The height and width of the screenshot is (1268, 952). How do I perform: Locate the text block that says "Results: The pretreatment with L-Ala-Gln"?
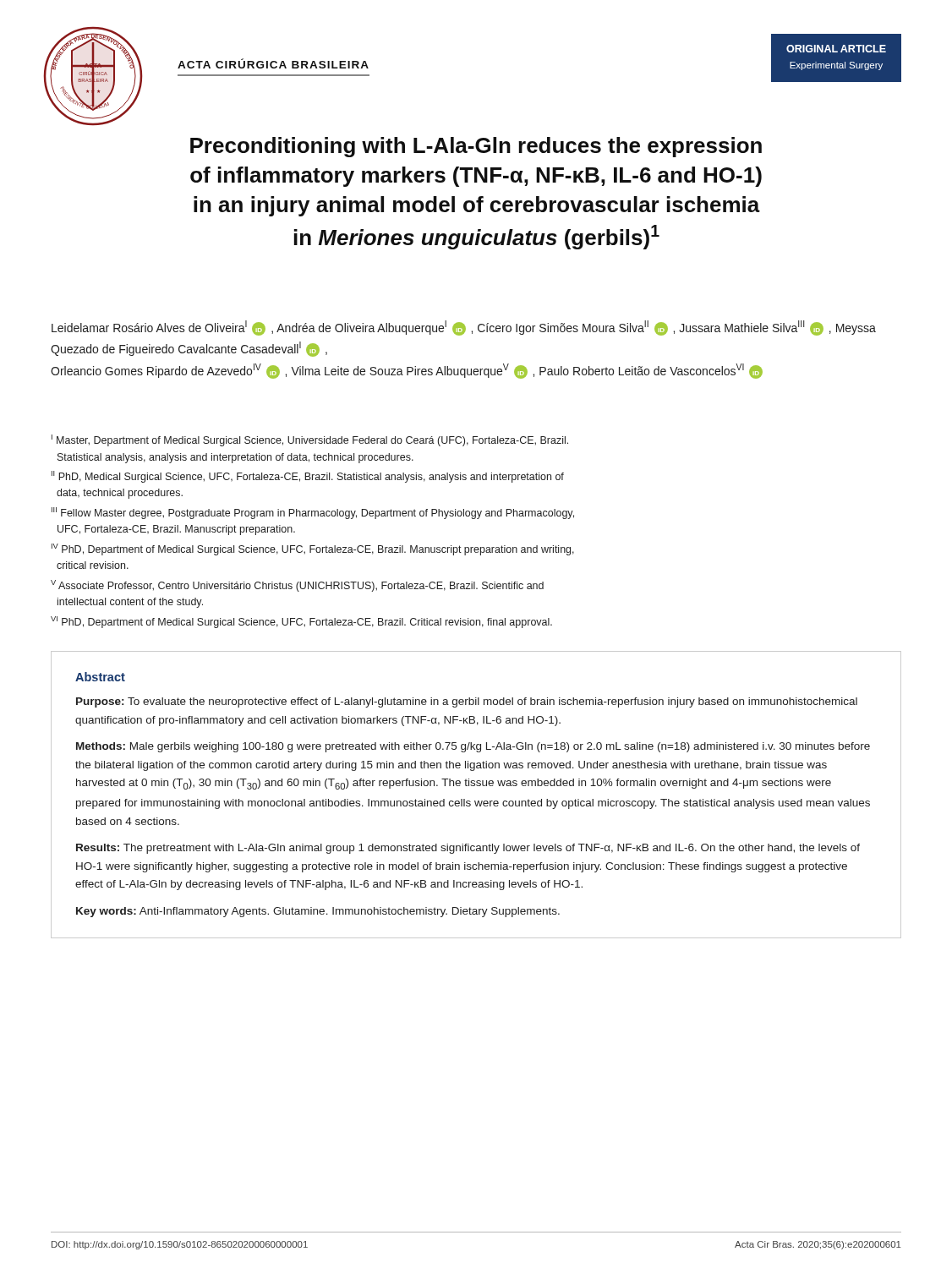(468, 866)
